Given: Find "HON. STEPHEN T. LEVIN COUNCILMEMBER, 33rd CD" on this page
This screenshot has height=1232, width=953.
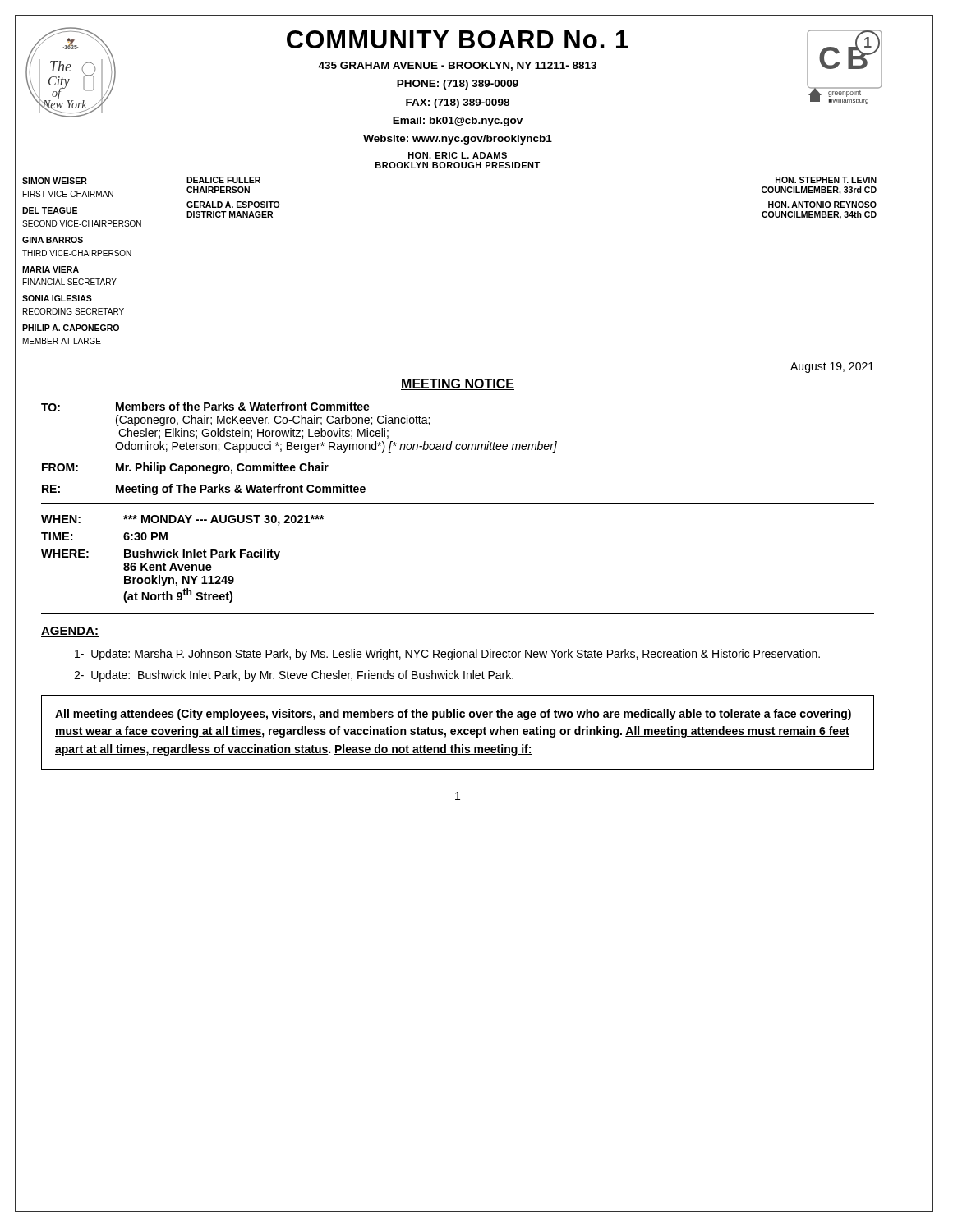Looking at the screenshot, I should click(x=819, y=185).
